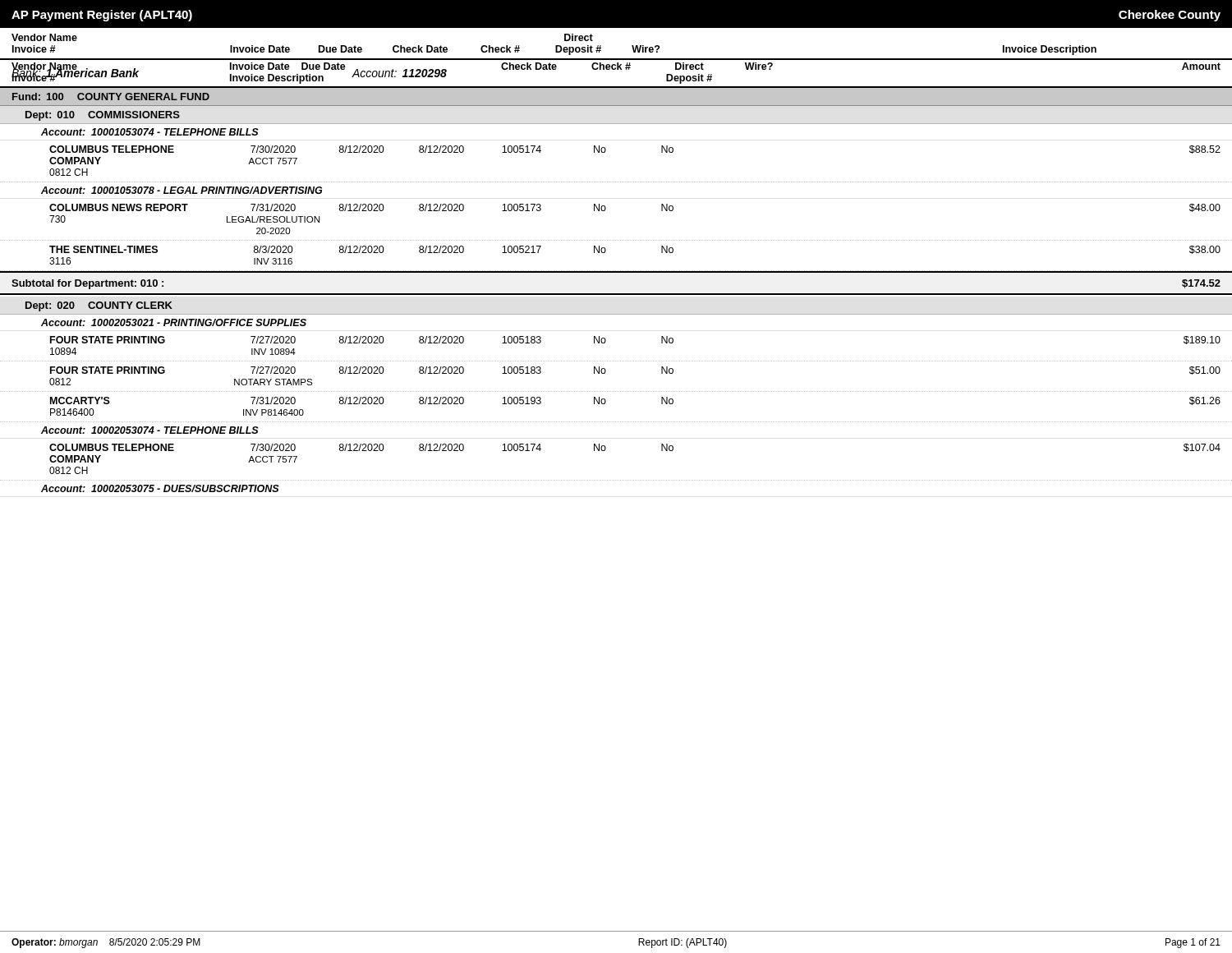Screen dimensions: 953x1232
Task: Locate the element starting "Account: 10002053021 -"
Action: tap(174, 323)
